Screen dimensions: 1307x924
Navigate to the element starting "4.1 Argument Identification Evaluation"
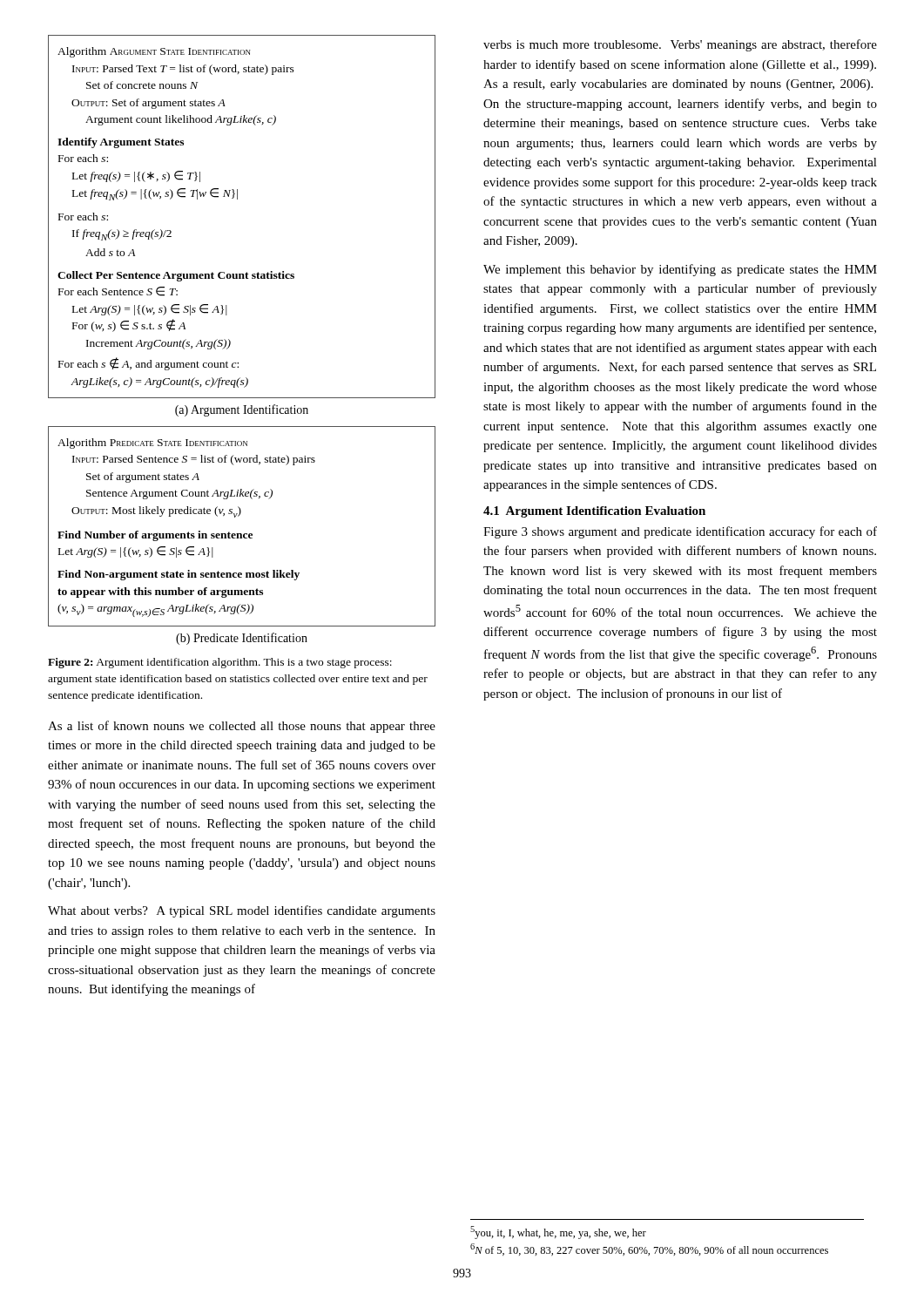pyautogui.click(x=595, y=510)
